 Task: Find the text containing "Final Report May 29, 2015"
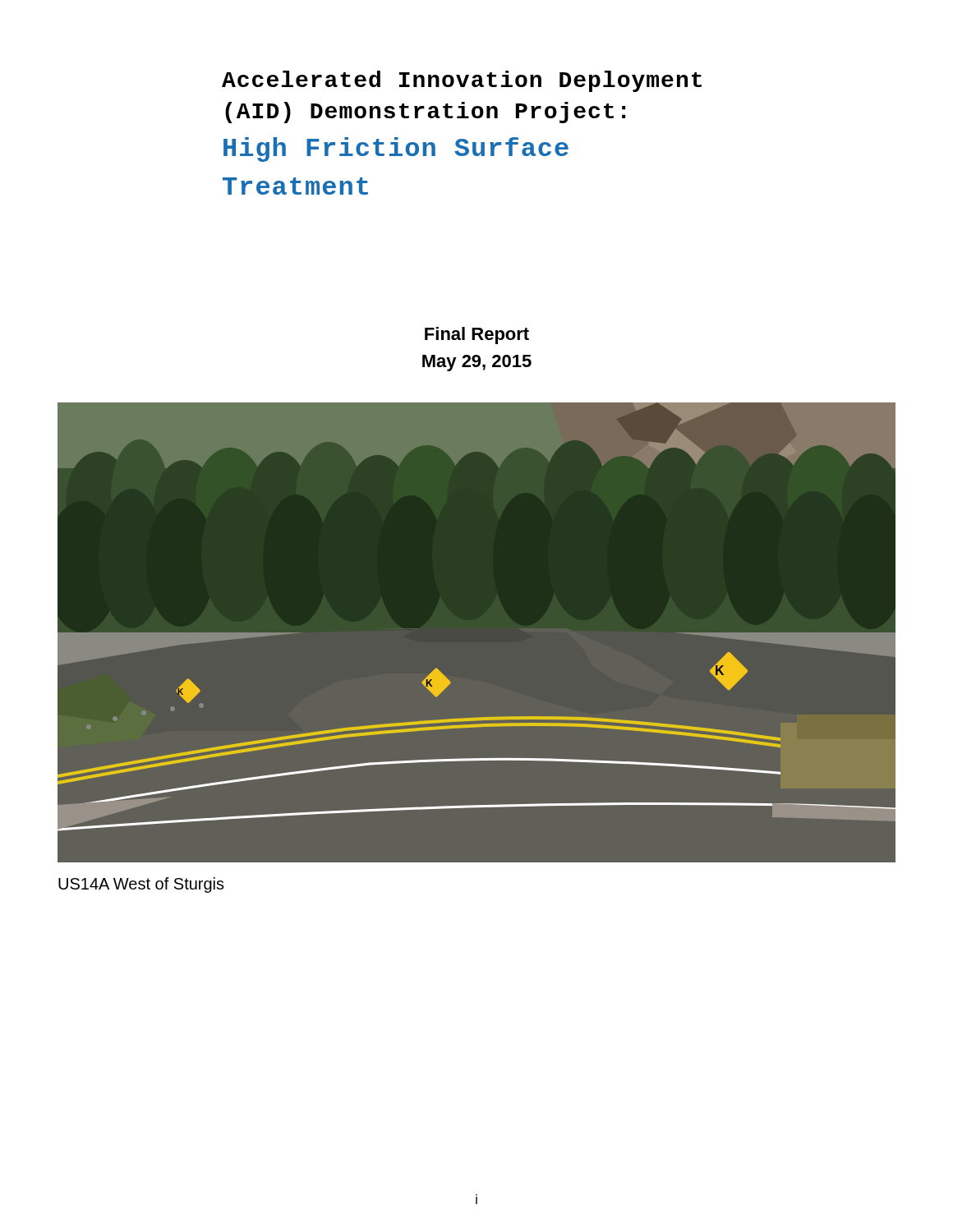pyautogui.click(x=476, y=347)
